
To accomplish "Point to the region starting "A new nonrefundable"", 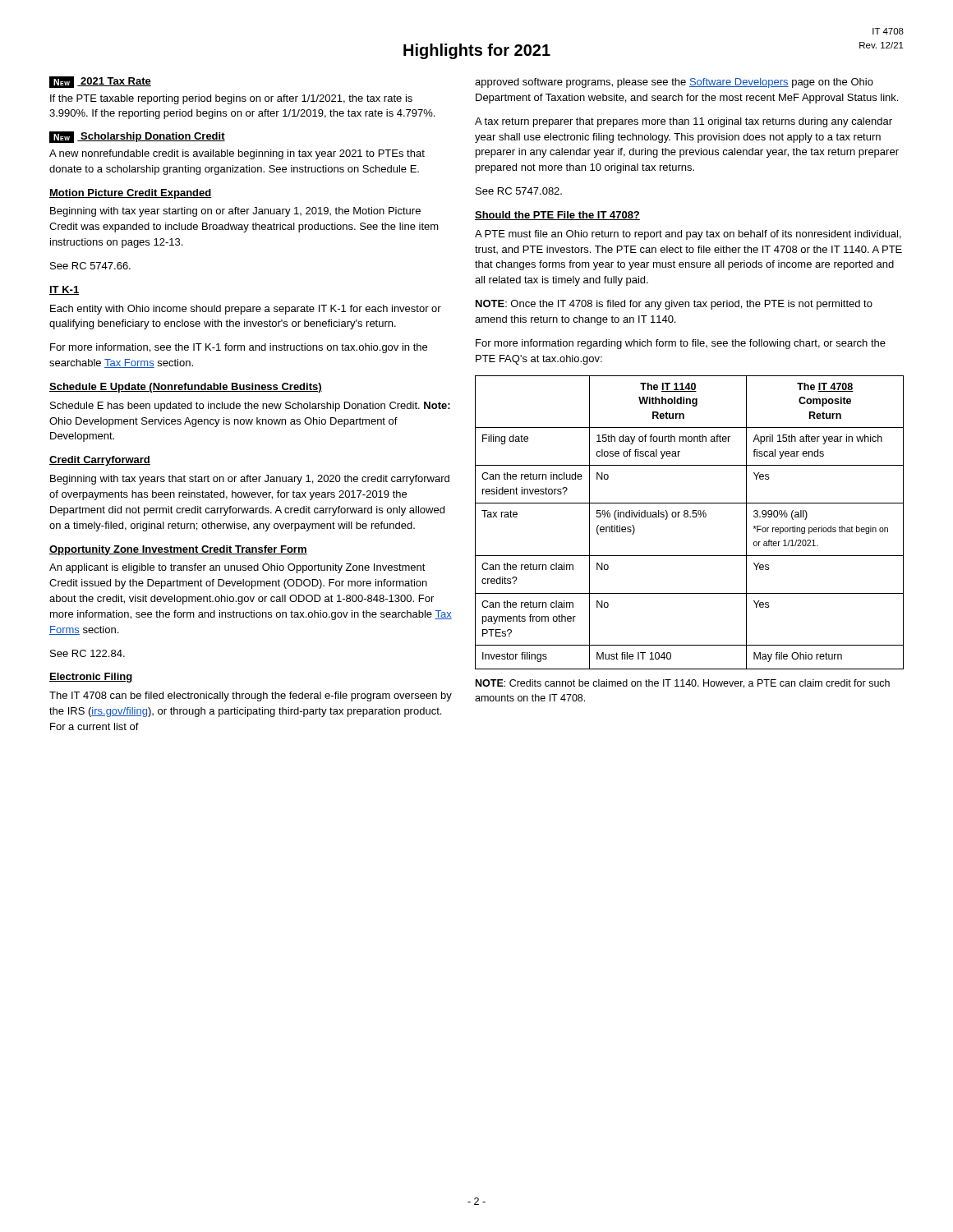I will pos(251,162).
